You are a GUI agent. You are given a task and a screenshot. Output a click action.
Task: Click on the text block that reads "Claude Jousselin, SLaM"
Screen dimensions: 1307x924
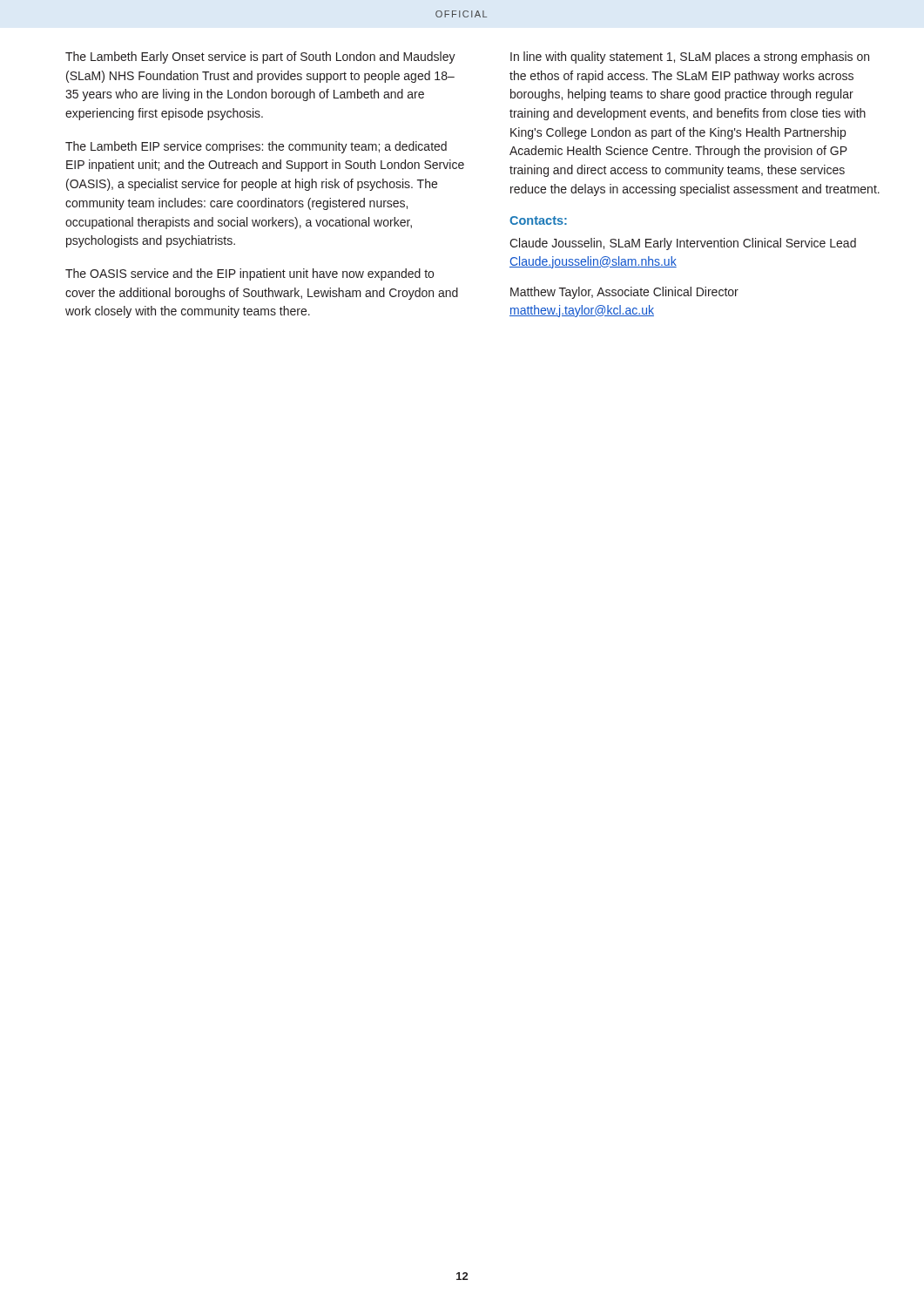(x=683, y=252)
